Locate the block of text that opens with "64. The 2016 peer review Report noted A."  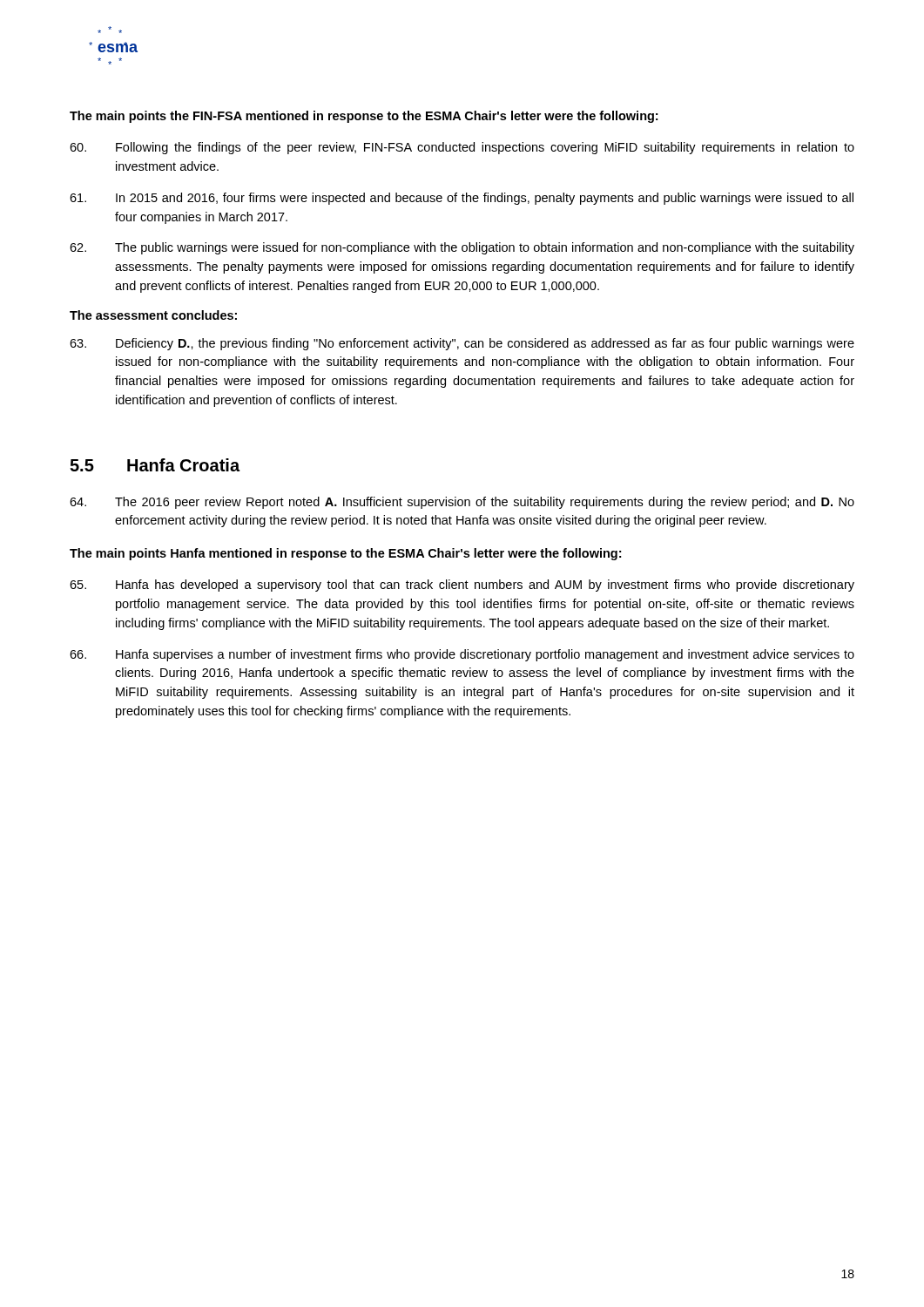coord(462,512)
